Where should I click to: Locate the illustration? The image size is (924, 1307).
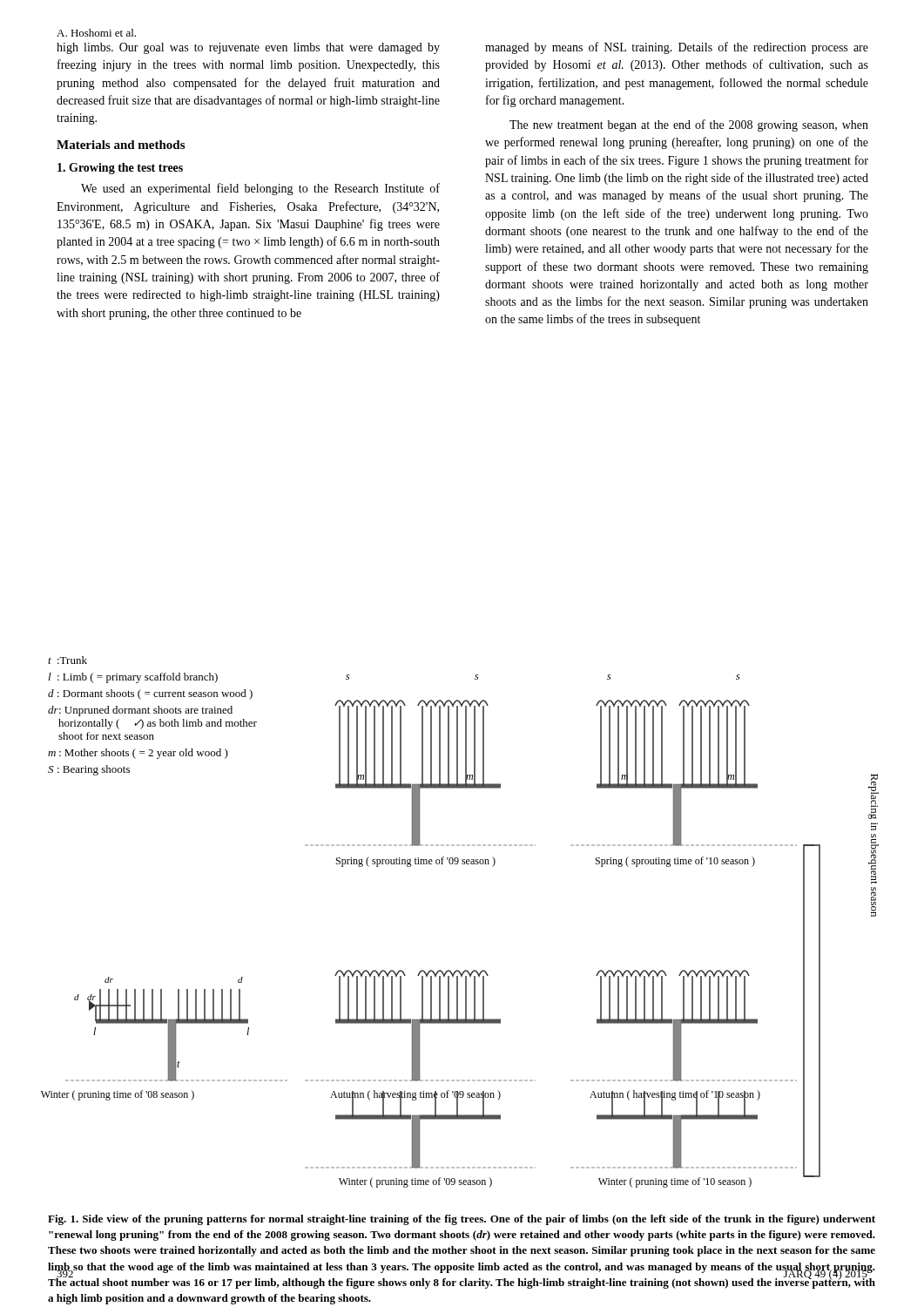(462, 897)
